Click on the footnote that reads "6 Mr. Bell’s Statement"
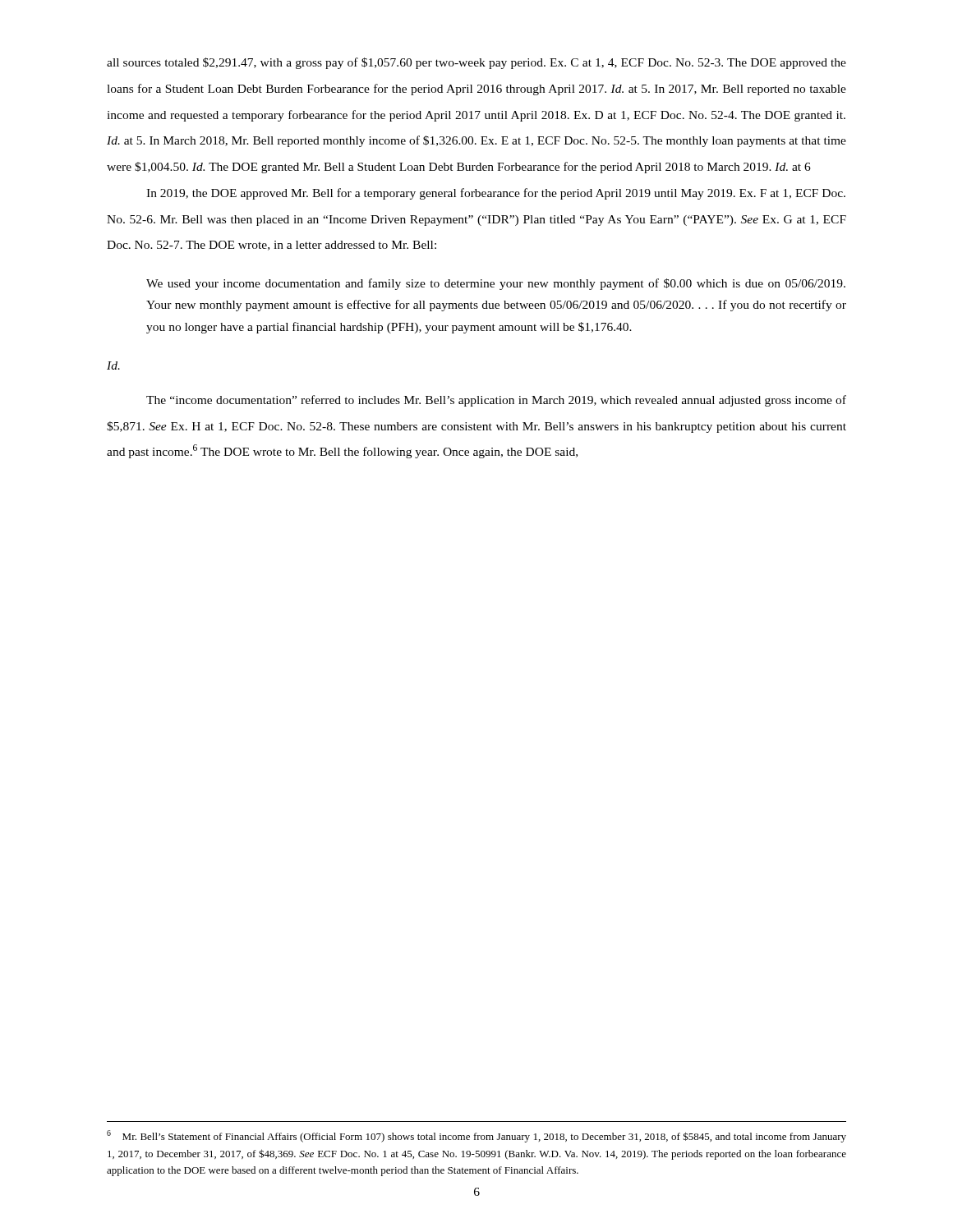The height and width of the screenshot is (1232, 953). 476,1152
